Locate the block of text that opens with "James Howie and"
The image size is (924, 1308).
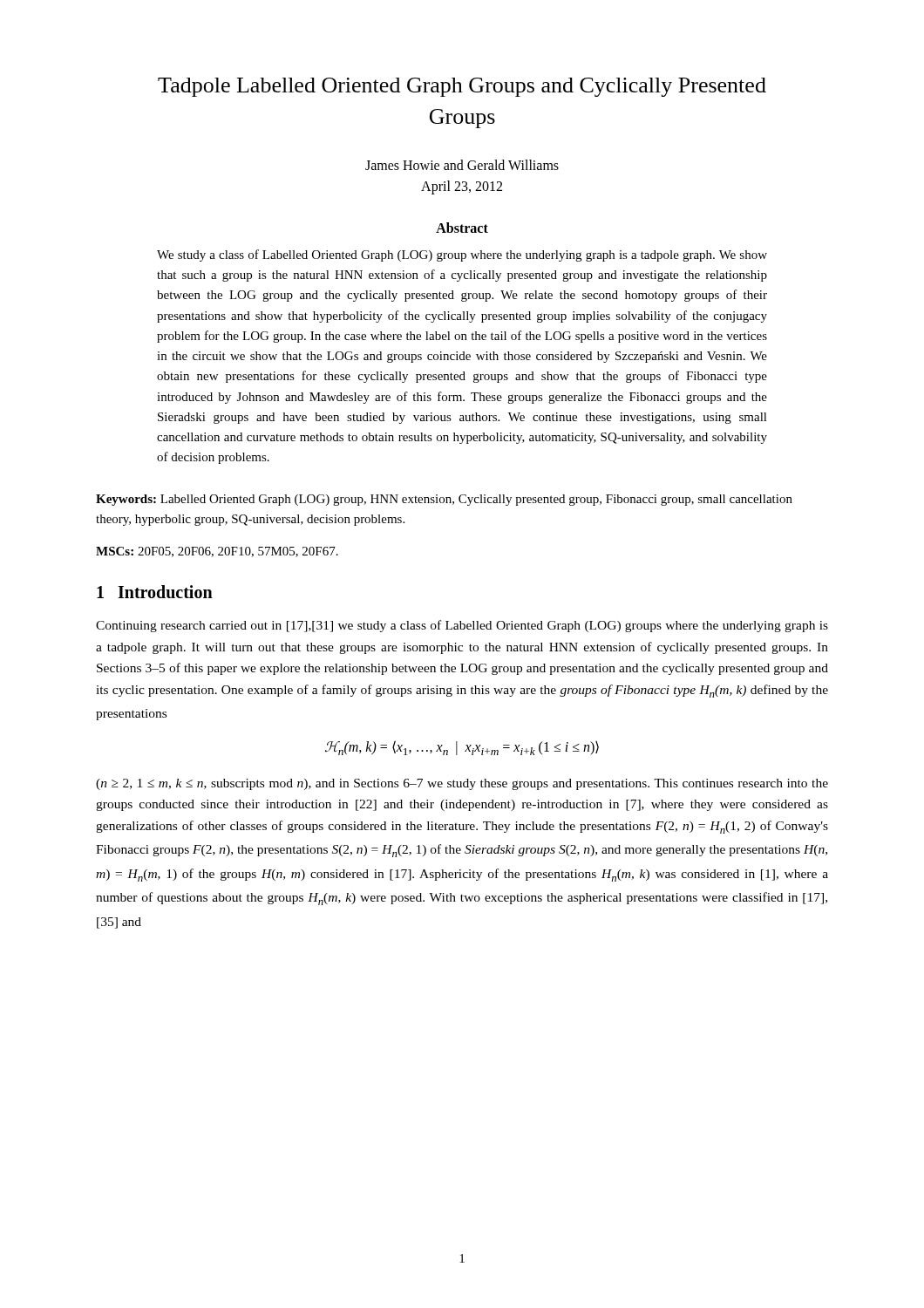pos(462,165)
